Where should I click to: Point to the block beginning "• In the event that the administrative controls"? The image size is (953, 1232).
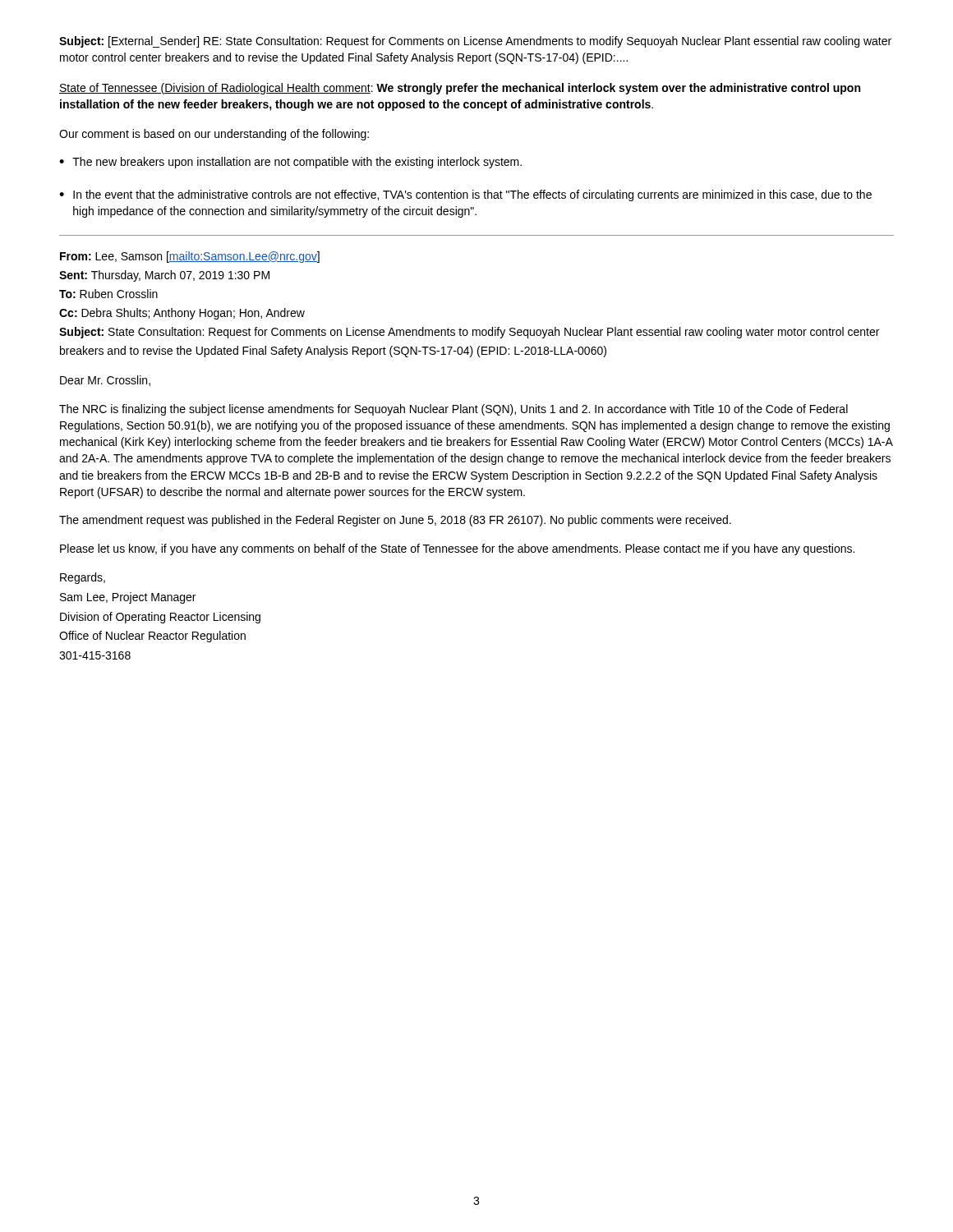(x=476, y=203)
